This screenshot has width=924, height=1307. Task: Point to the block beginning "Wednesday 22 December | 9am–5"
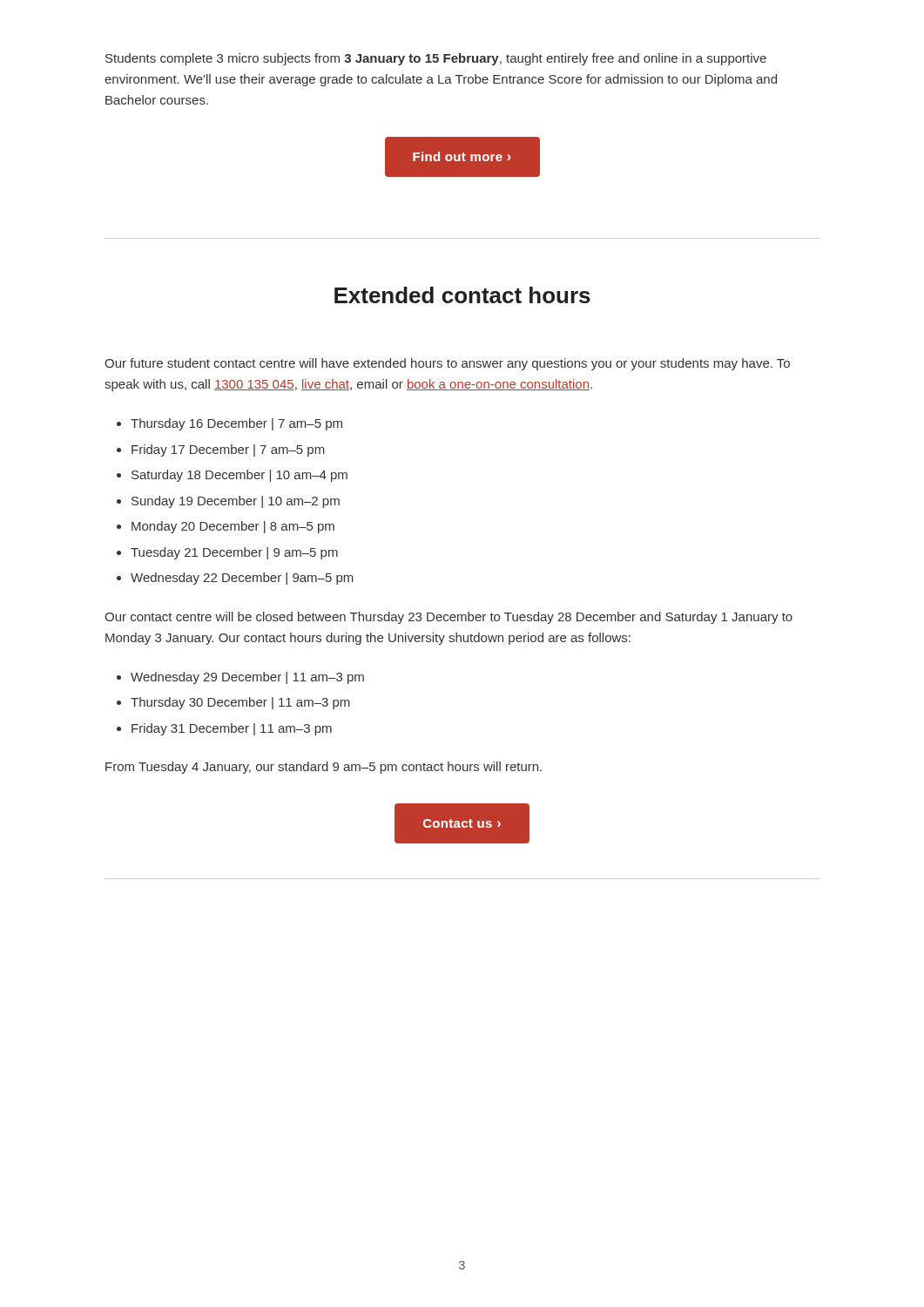tap(242, 577)
